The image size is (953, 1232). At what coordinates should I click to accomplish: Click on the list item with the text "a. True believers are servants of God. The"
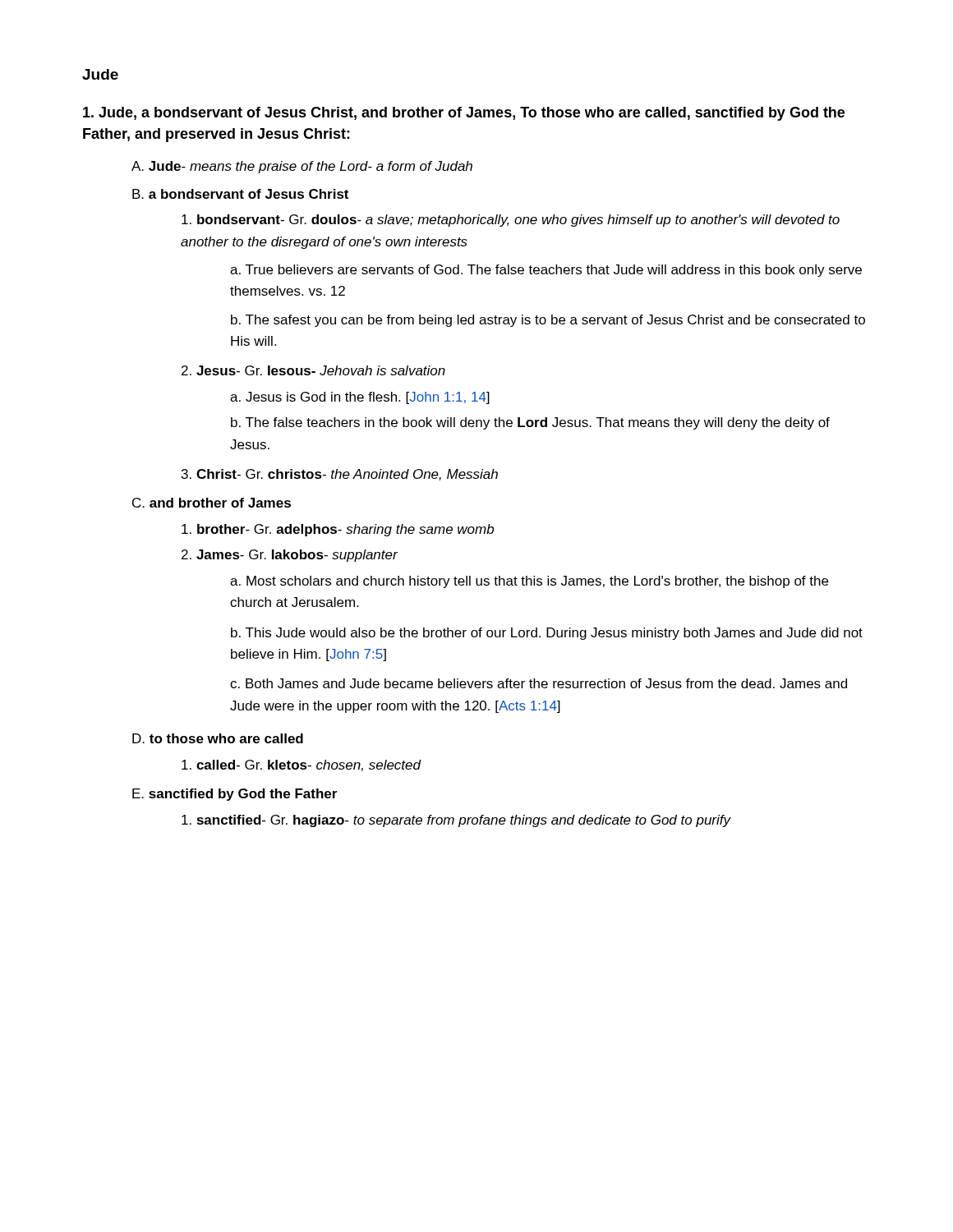click(x=546, y=281)
